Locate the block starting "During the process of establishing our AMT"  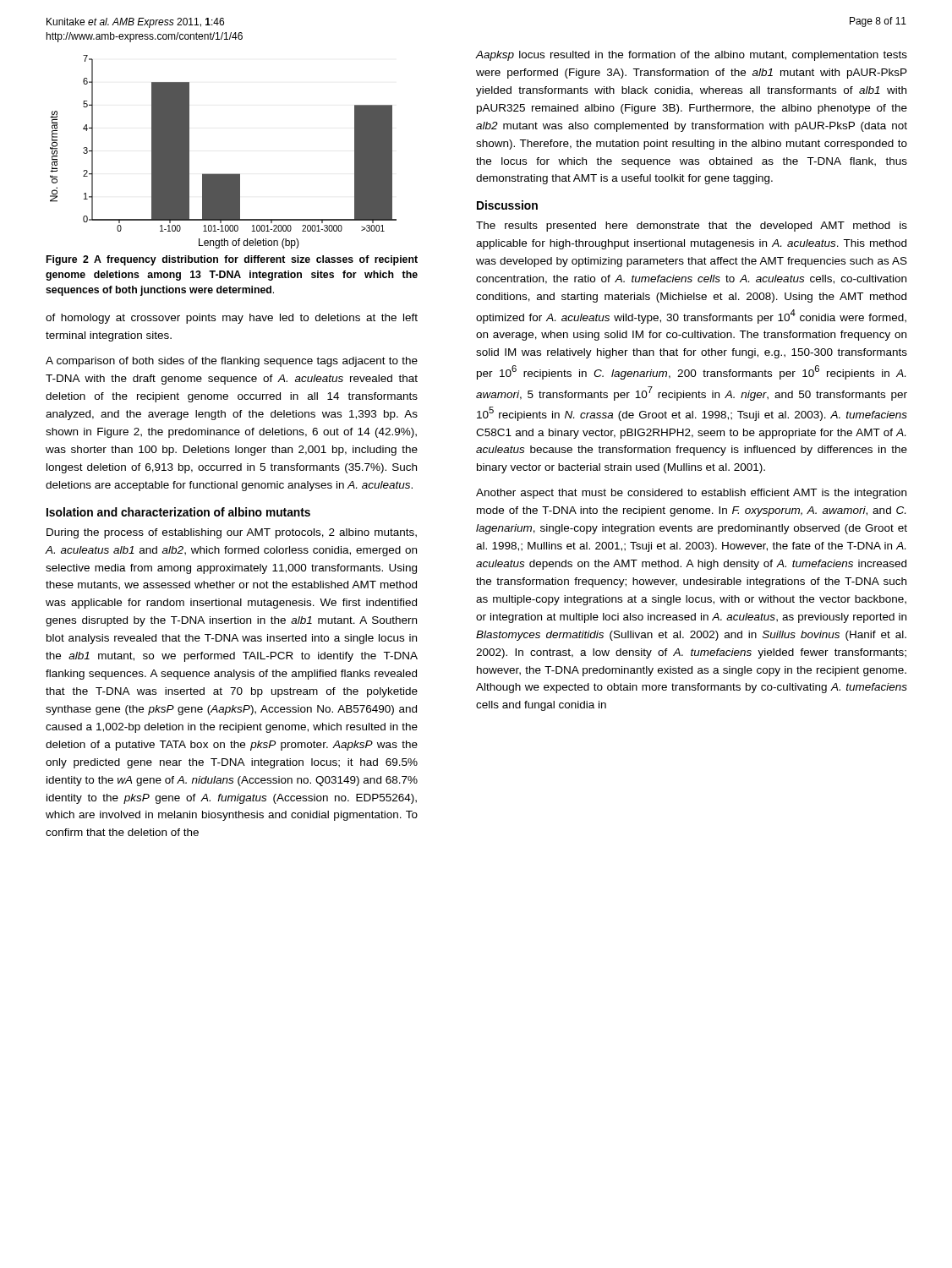pyautogui.click(x=232, y=682)
